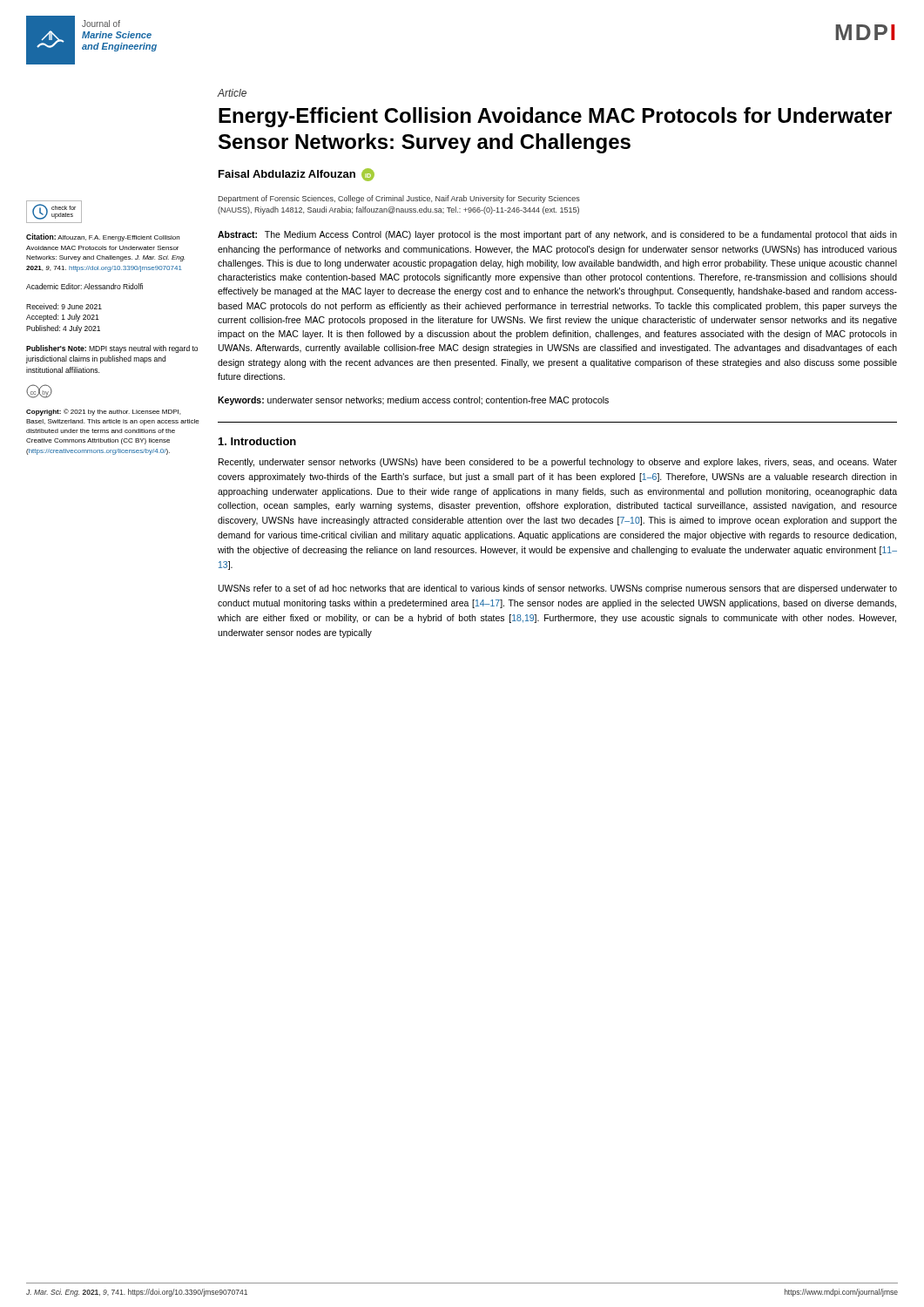Image resolution: width=924 pixels, height=1307 pixels.
Task: Point to the block beginning "Recently, underwater sensor"
Action: [x=557, y=513]
